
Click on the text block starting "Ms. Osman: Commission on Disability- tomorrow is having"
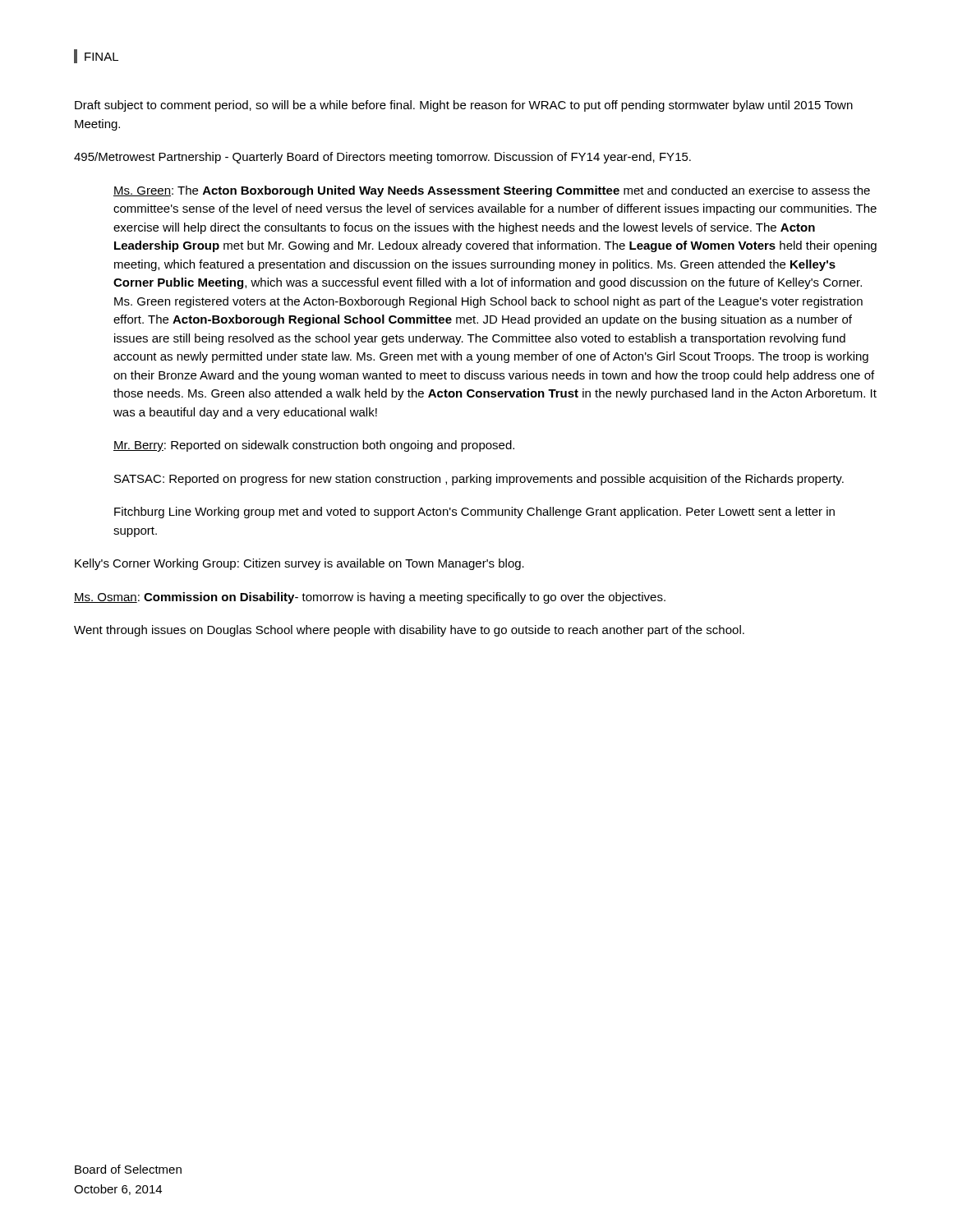370,596
